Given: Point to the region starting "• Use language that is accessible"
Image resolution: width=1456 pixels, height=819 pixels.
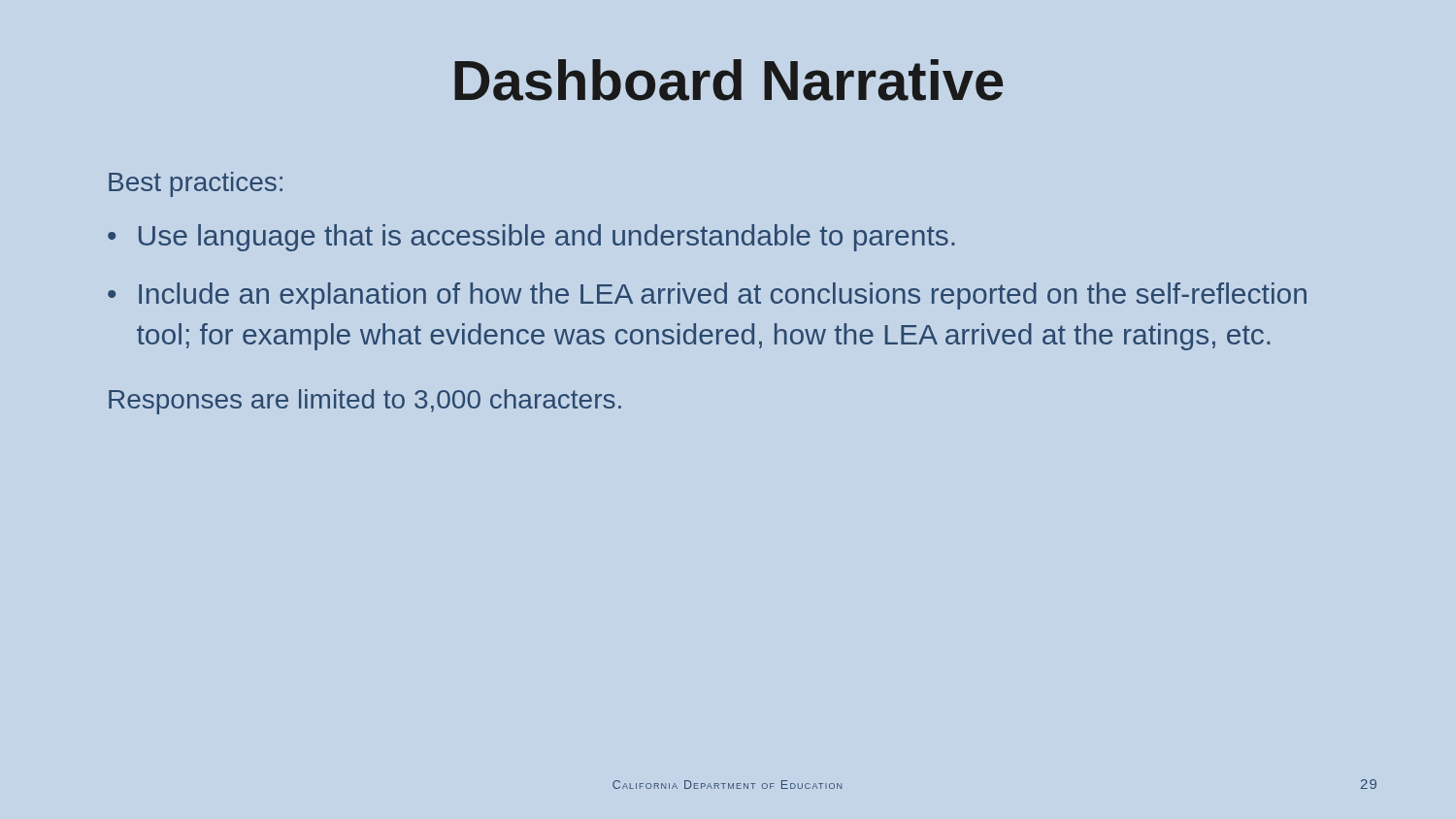Looking at the screenshot, I should (532, 236).
